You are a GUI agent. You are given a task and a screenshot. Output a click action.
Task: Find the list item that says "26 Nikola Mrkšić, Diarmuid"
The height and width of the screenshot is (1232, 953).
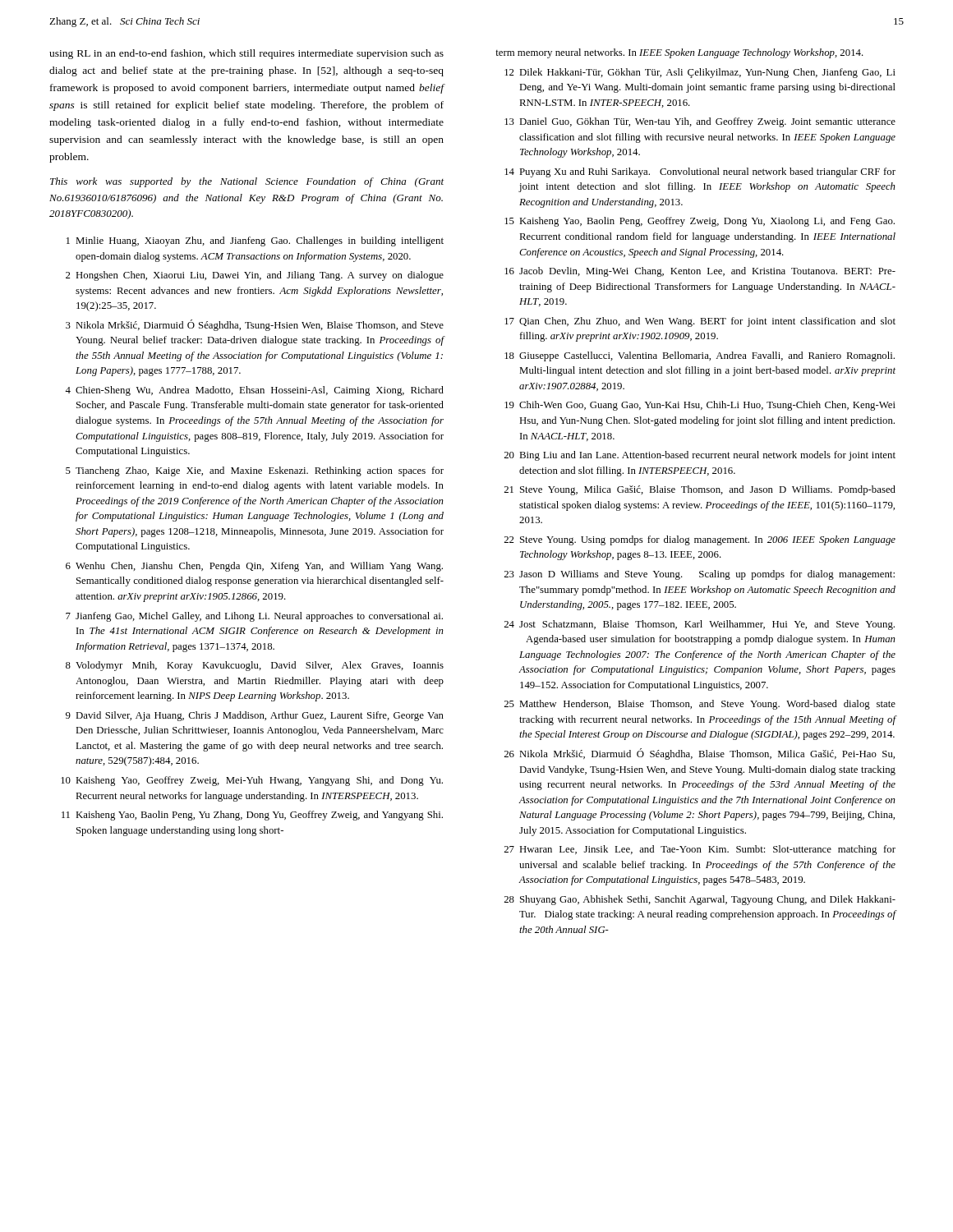tap(694, 792)
